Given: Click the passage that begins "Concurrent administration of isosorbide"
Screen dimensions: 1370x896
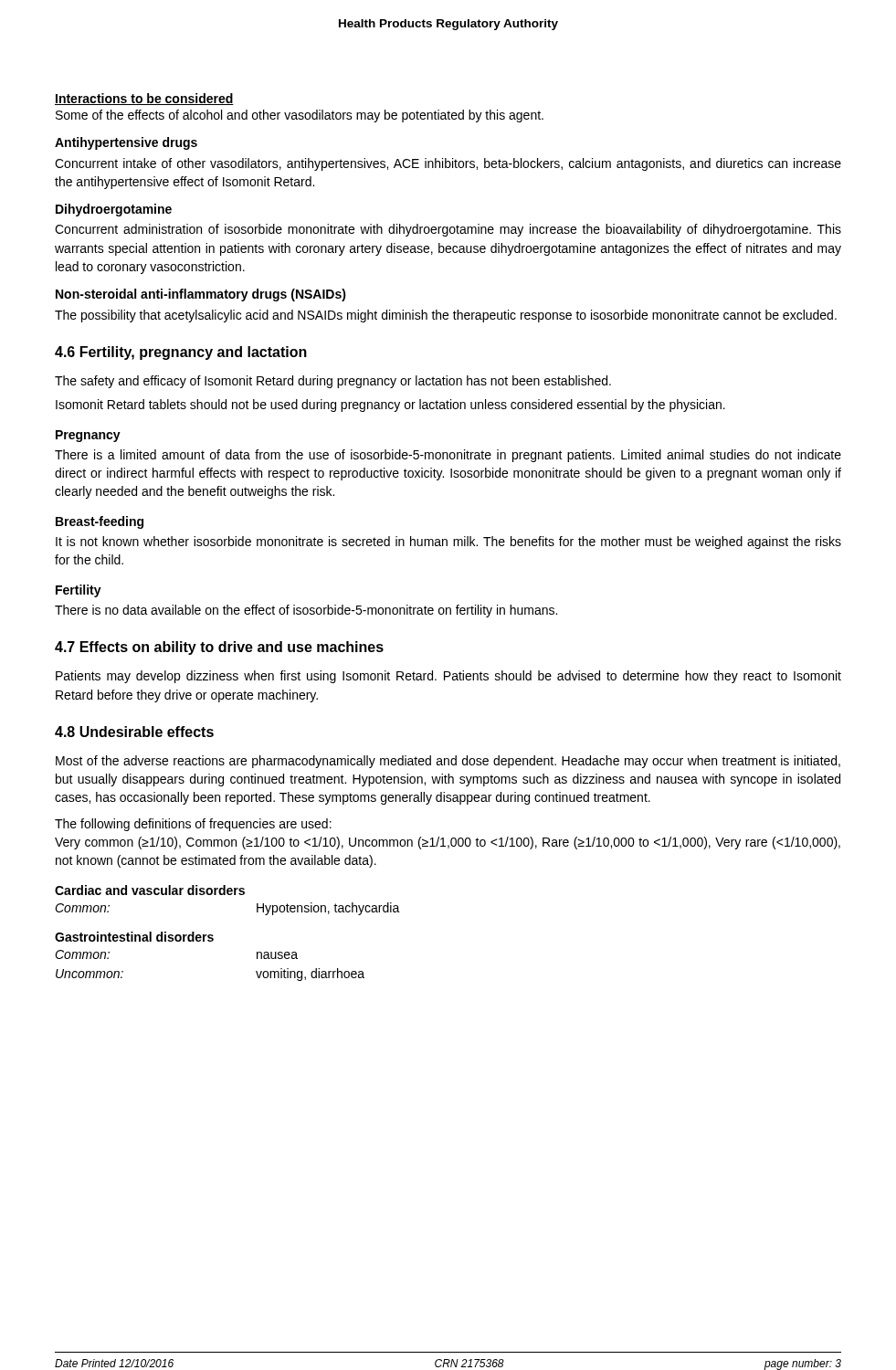Looking at the screenshot, I should tap(448, 248).
